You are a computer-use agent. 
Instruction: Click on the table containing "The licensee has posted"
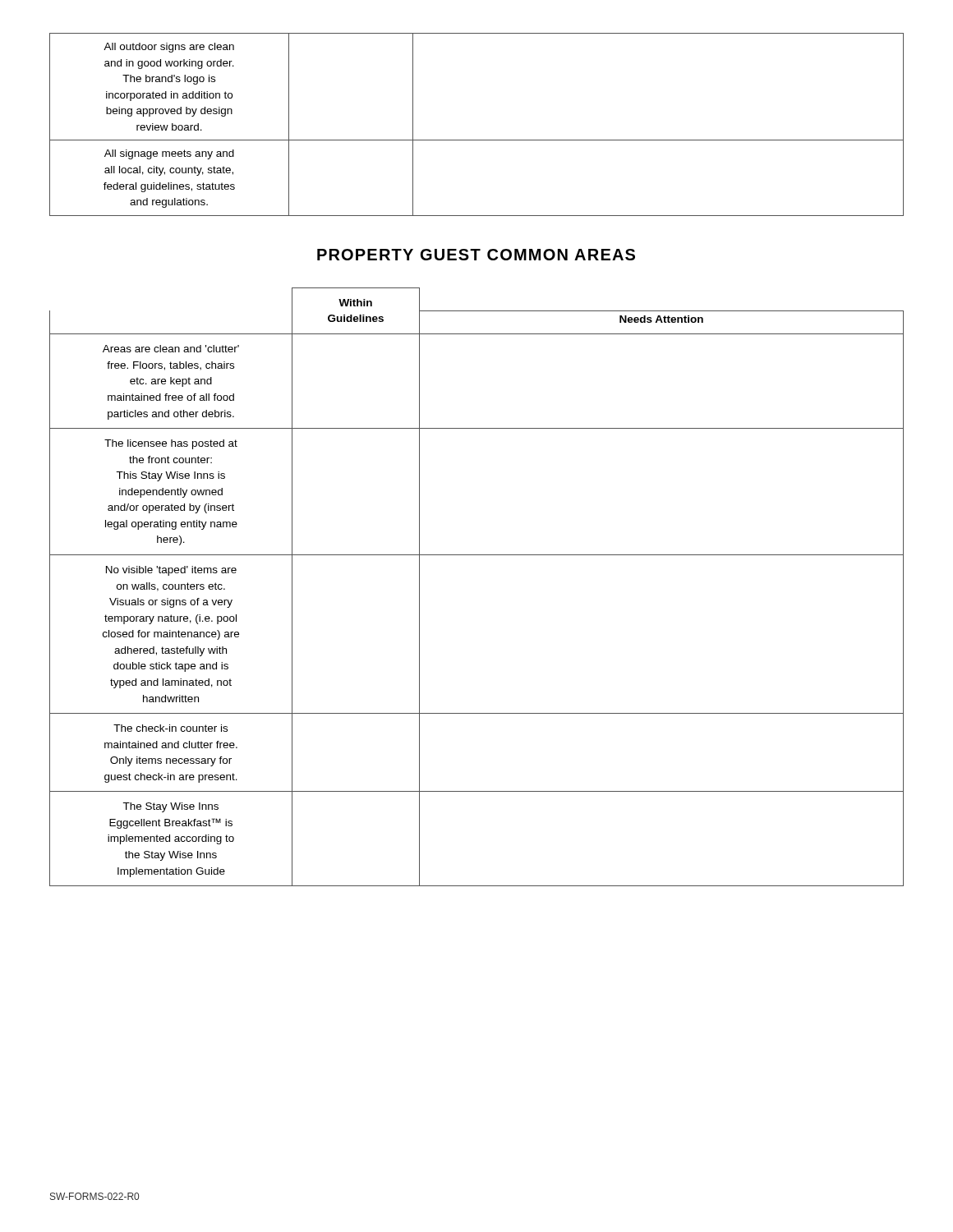pyautogui.click(x=476, y=587)
